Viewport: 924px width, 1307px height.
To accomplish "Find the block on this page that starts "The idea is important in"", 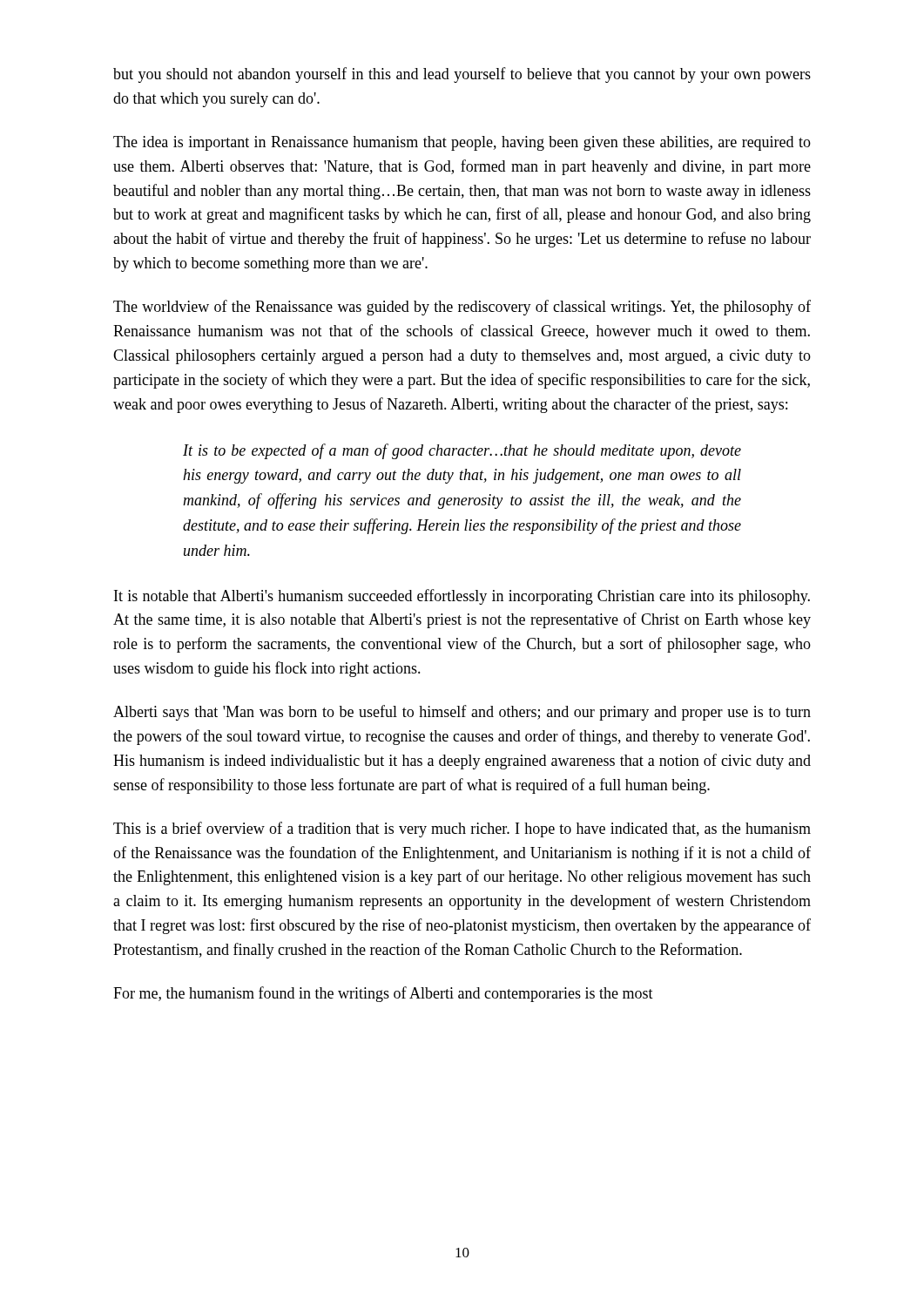I will 462,203.
